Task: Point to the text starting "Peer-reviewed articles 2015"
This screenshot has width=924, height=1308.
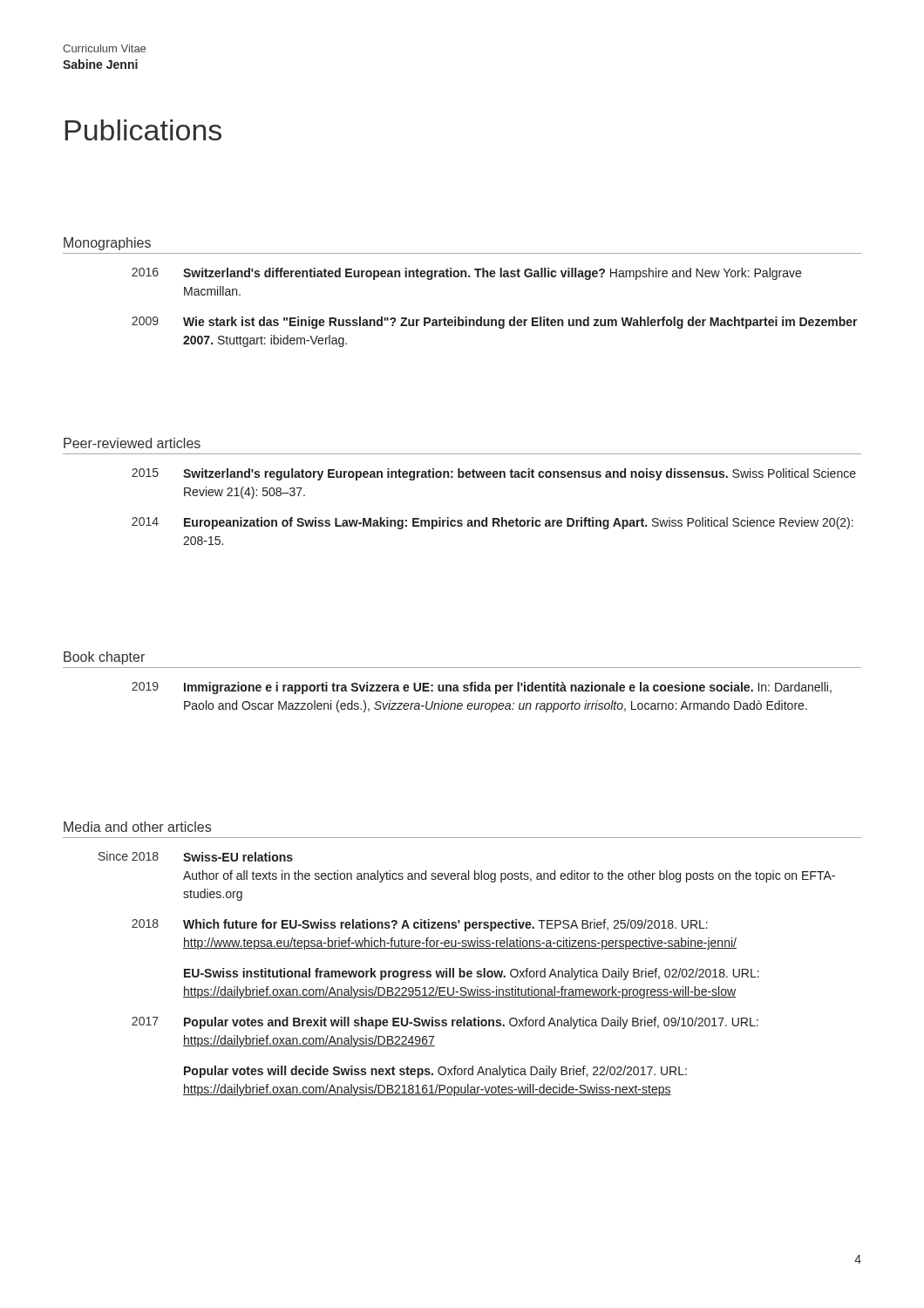Action: pyautogui.click(x=132, y=443)
